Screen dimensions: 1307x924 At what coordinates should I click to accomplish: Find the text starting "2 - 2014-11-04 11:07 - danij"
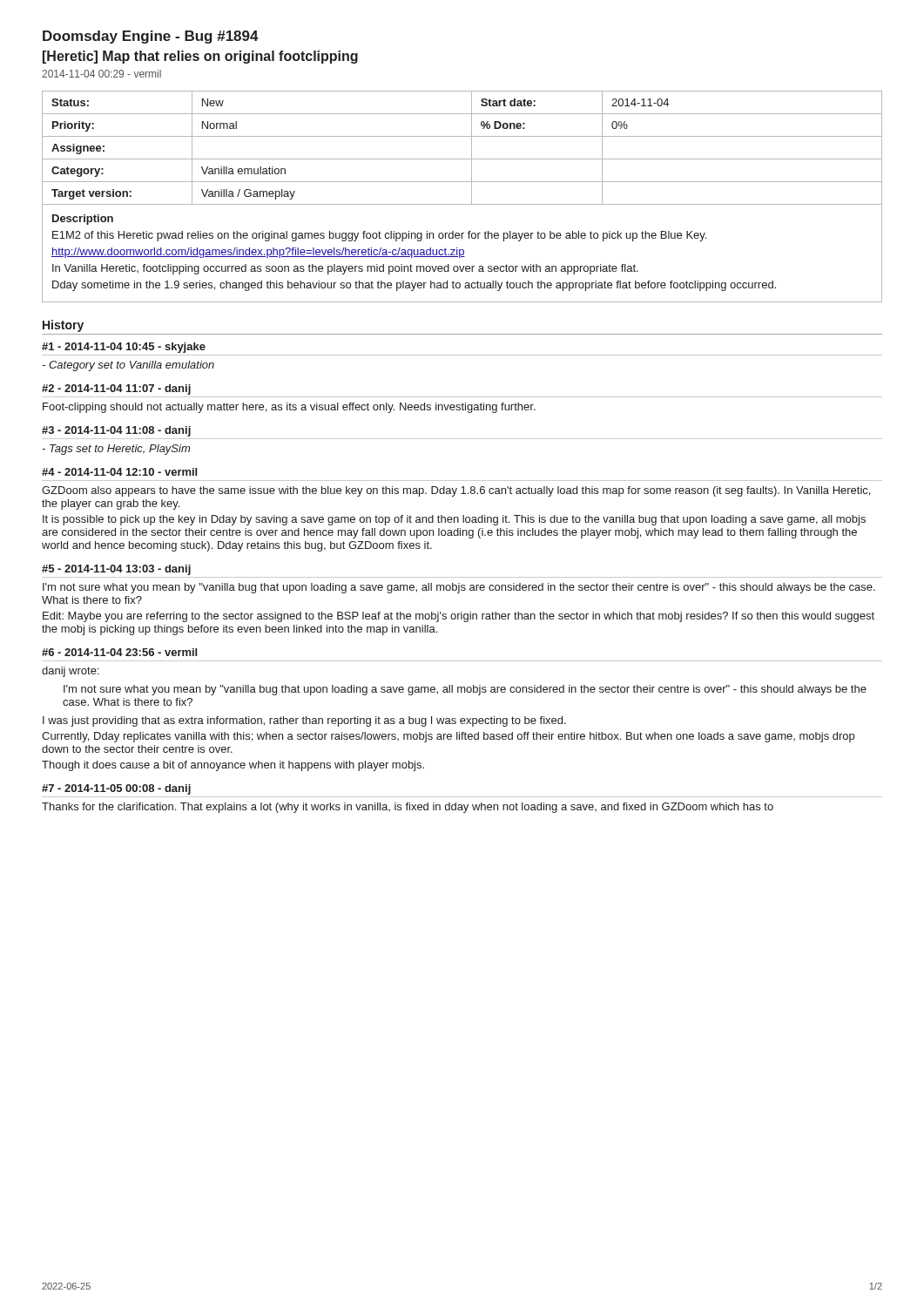click(x=116, y=388)
